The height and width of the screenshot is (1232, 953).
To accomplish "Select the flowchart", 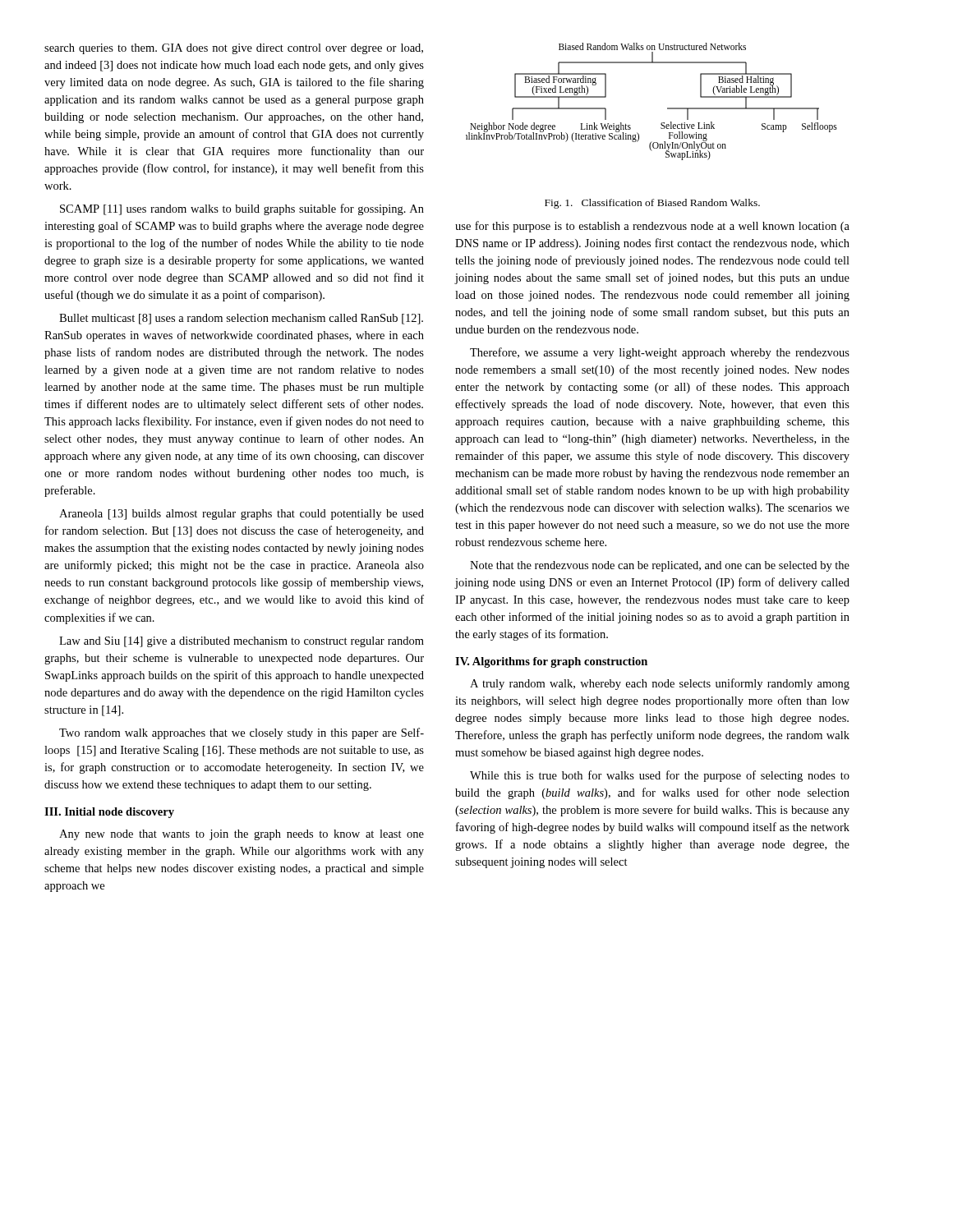I will [652, 115].
